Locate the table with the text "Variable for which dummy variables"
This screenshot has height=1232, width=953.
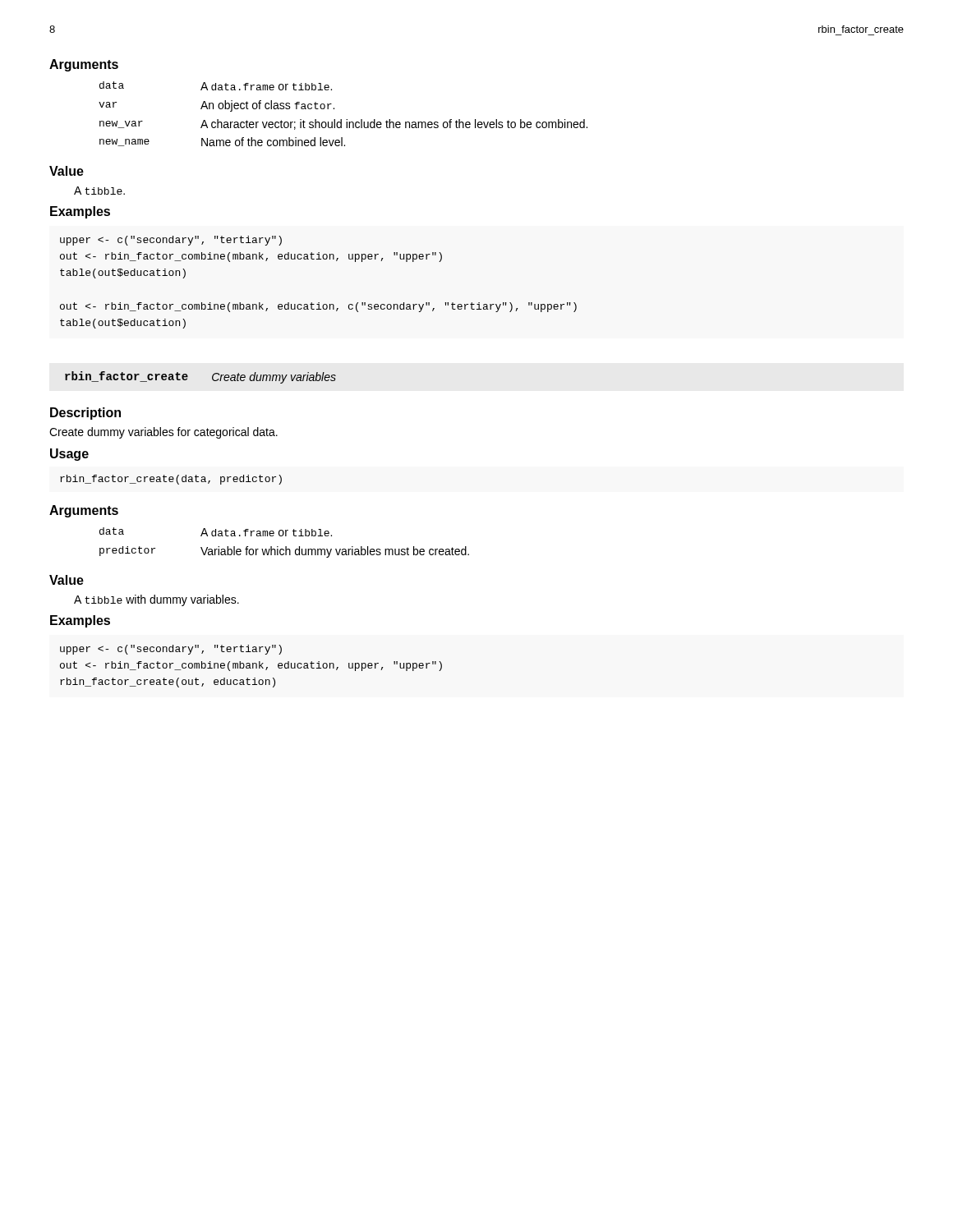(489, 542)
